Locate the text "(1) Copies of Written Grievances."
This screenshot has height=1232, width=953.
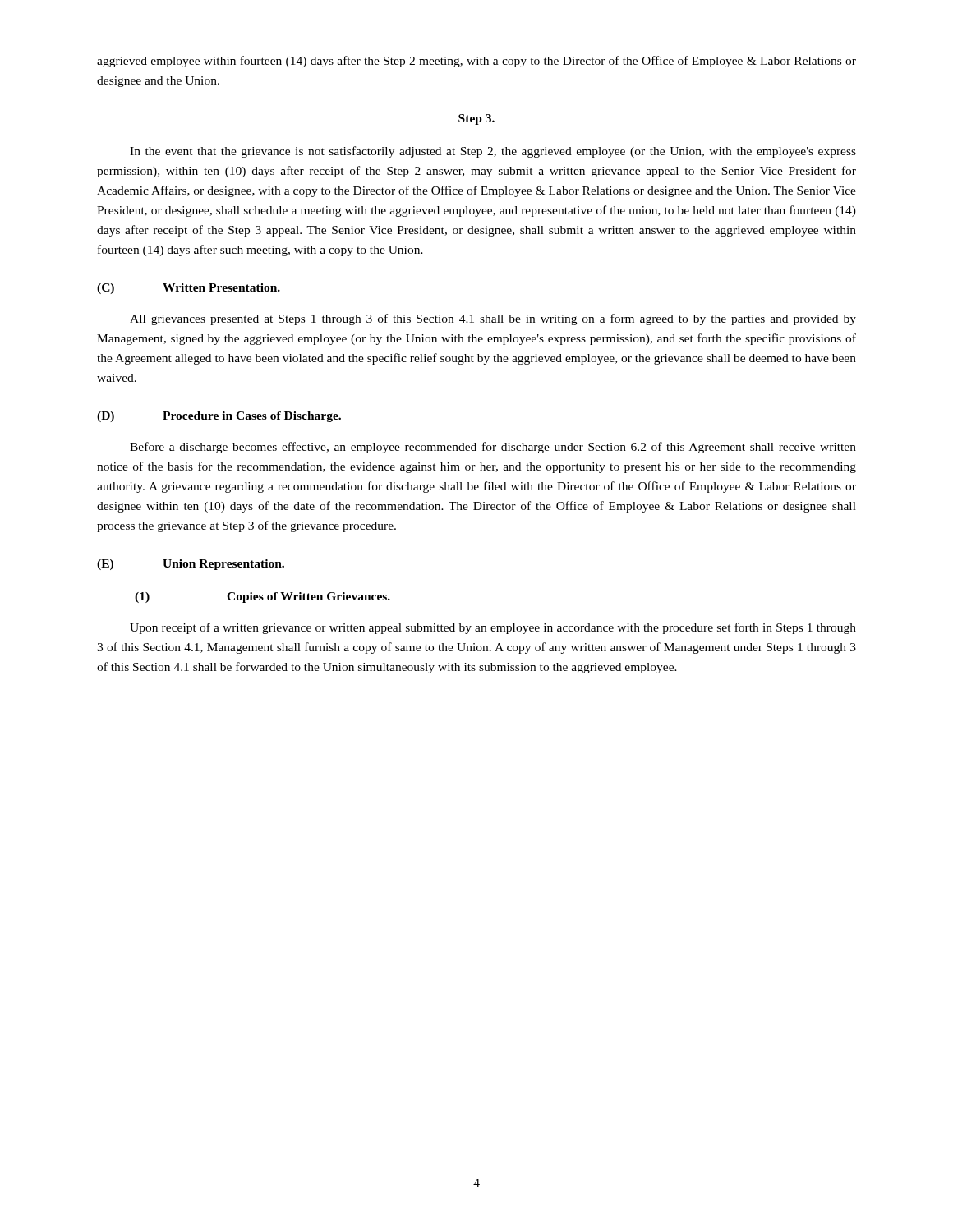[262, 598]
